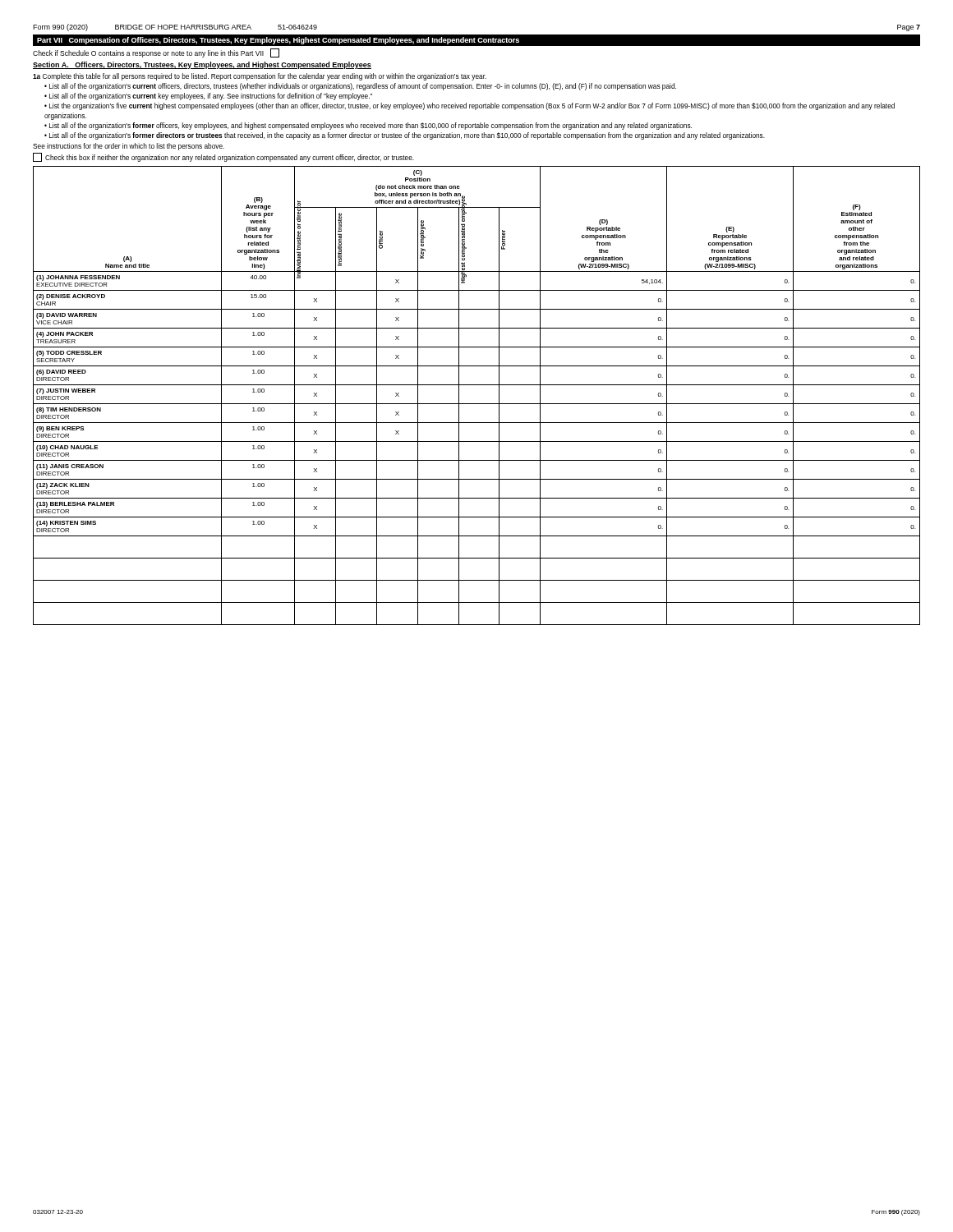This screenshot has height=1232, width=953.
Task: Click the passage that begins "Check this box if neither the organization"
Action: click(x=223, y=157)
